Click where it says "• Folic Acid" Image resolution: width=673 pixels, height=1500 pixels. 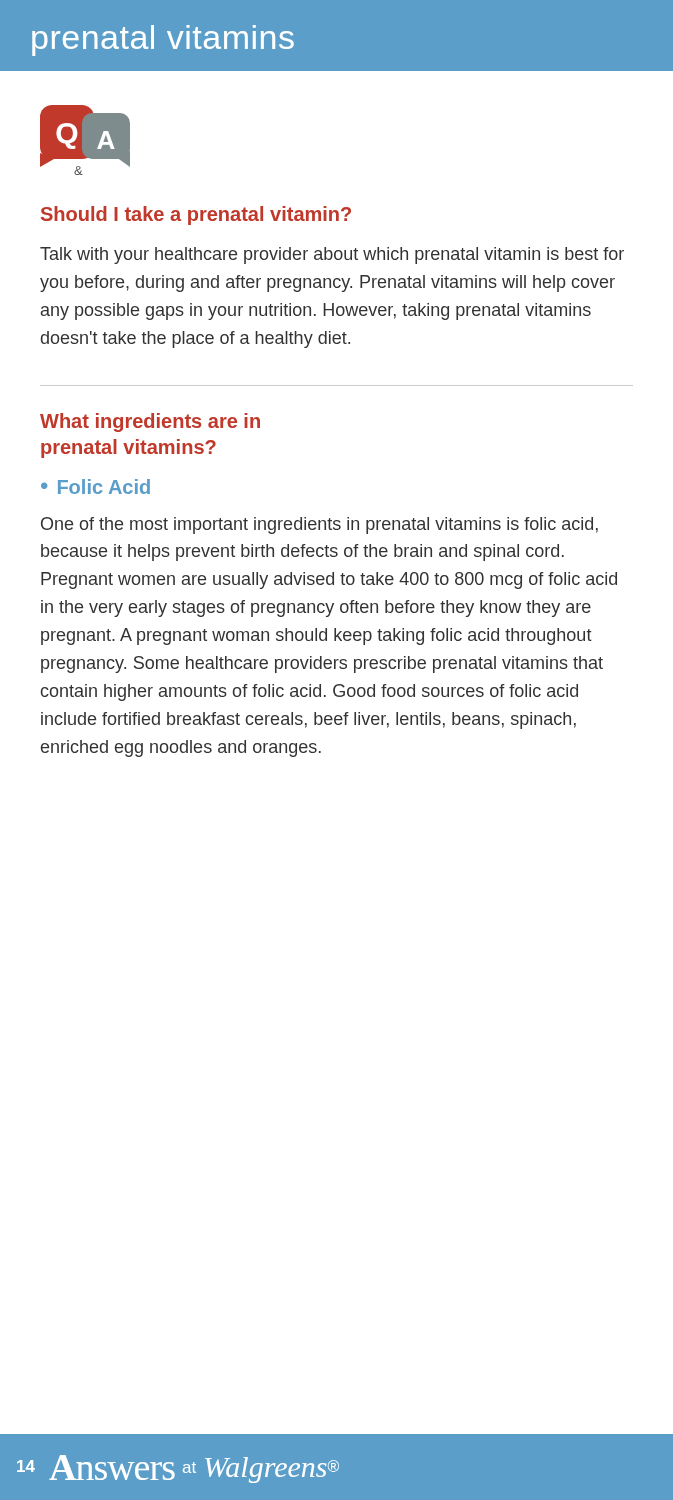coord(96,486)
